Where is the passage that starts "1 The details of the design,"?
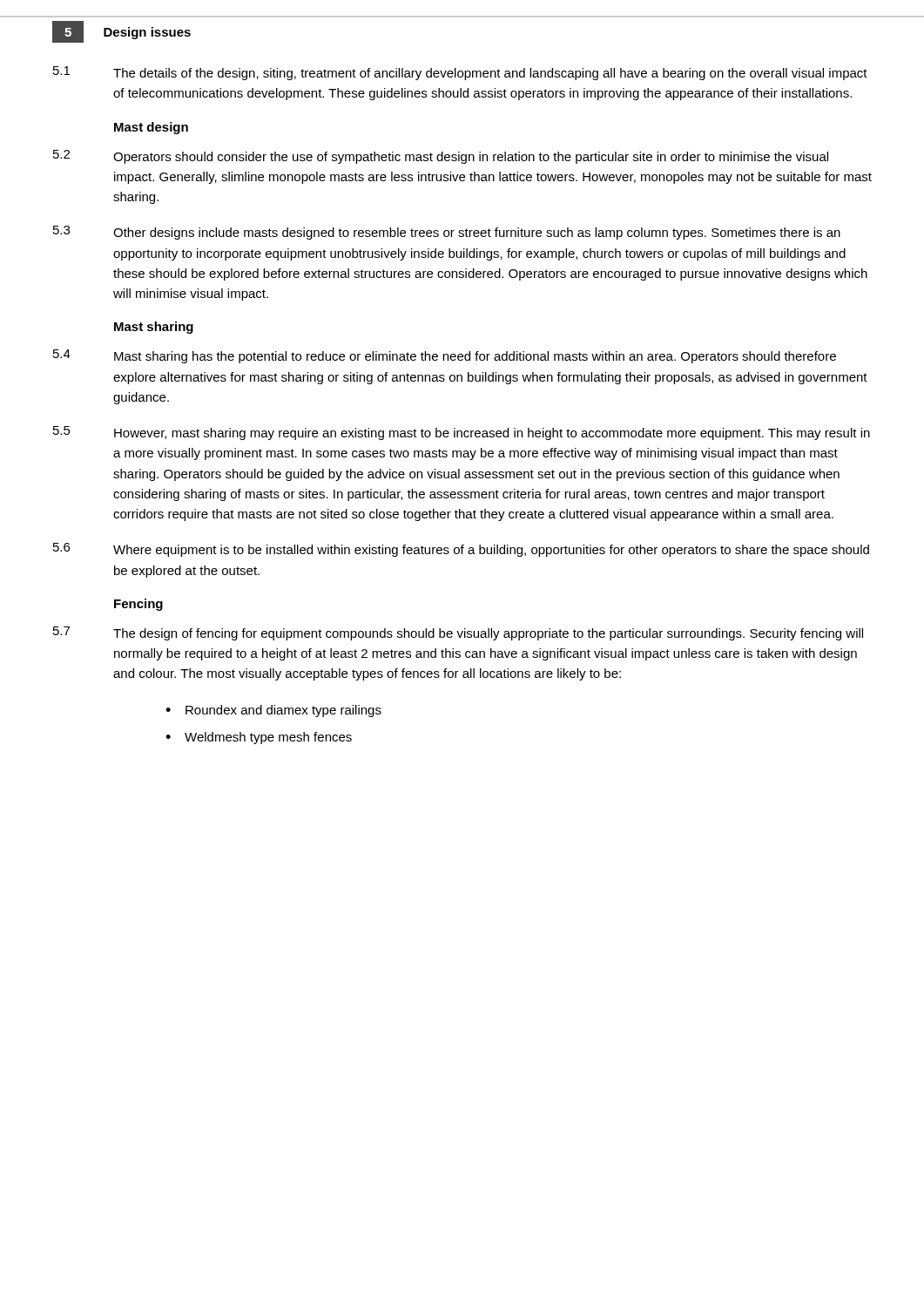The height and width of the screenshot is (1307, 924). (462, 83)
